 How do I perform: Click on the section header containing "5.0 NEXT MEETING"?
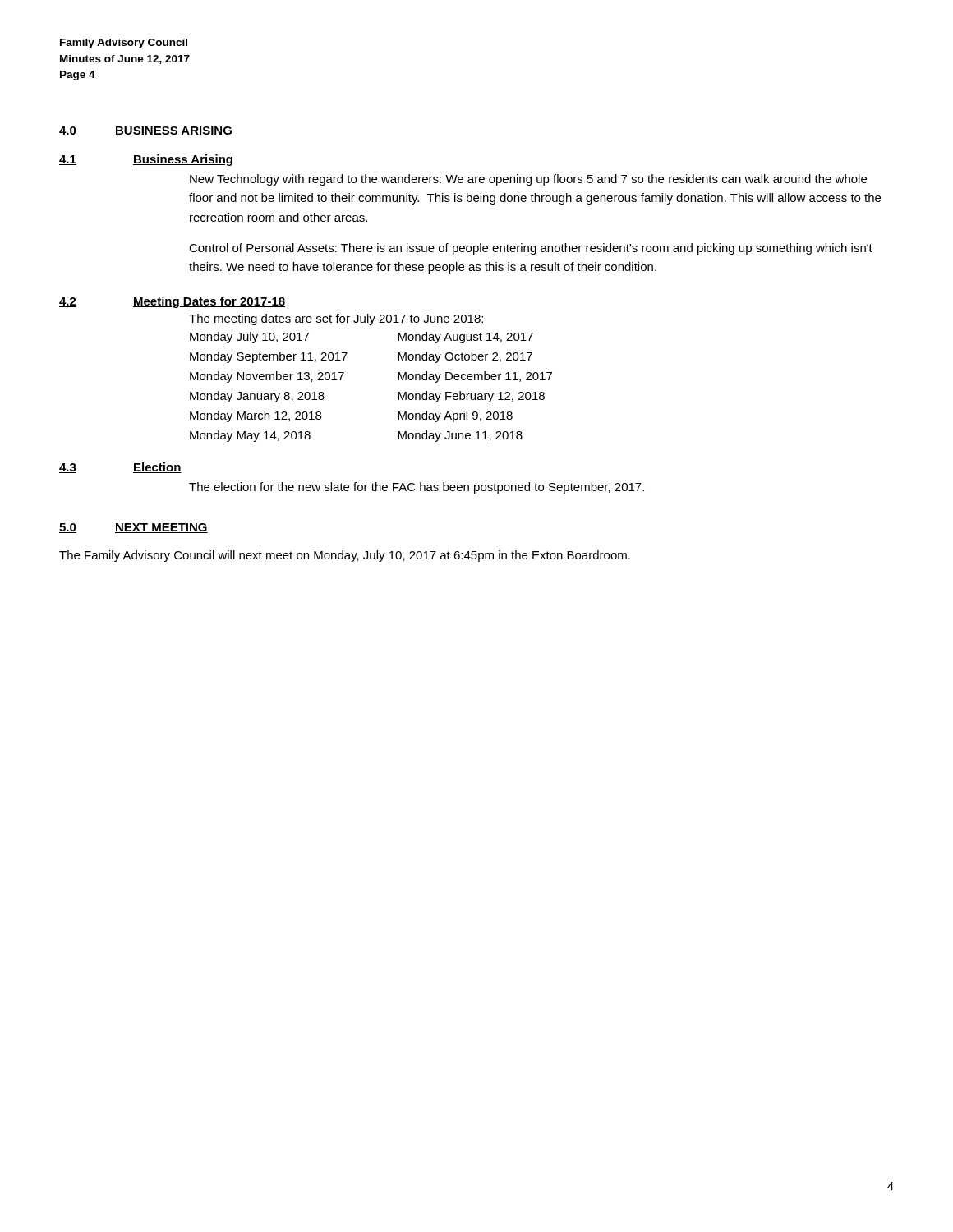[133, 526]
